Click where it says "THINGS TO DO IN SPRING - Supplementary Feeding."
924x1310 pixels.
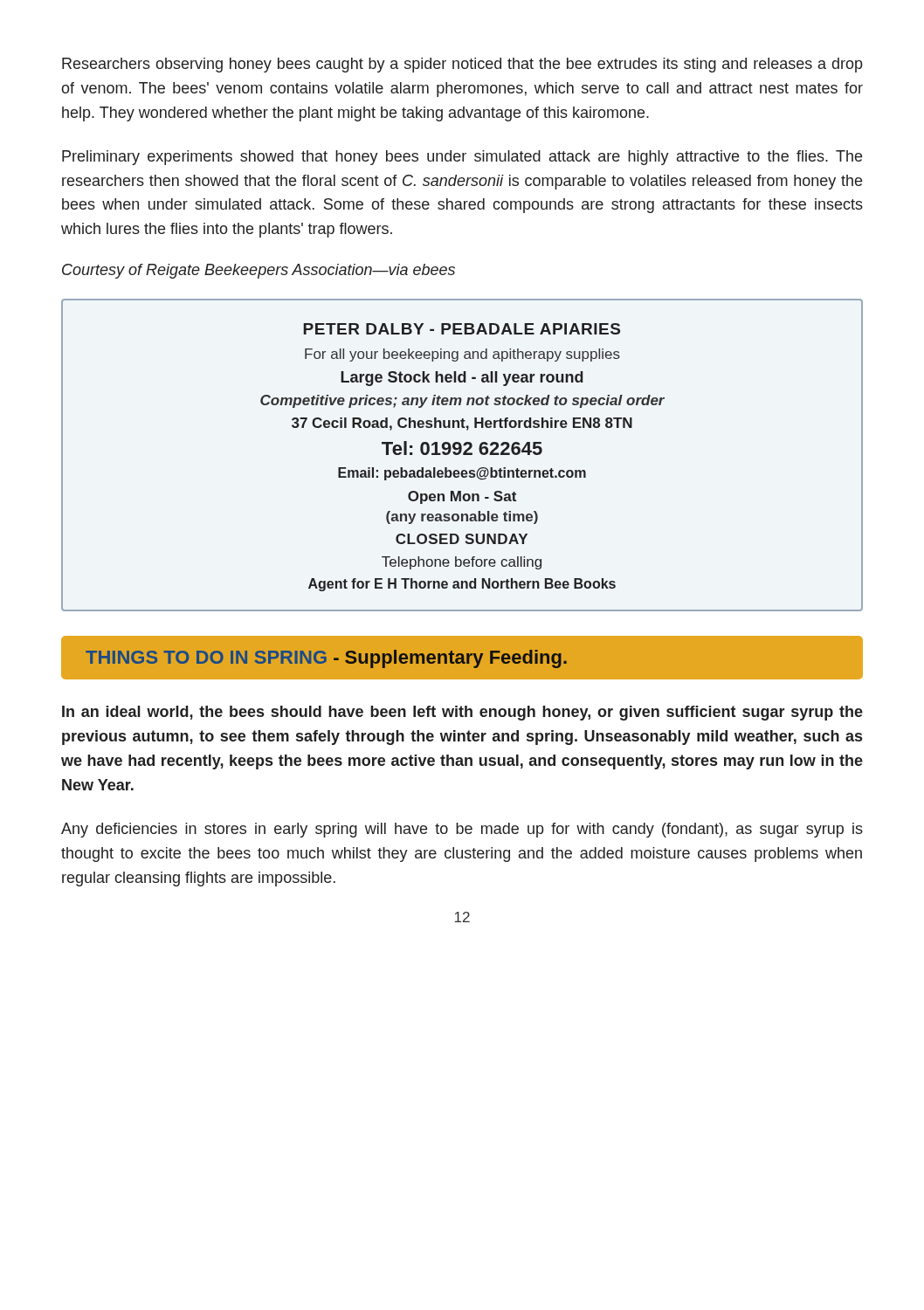click(x=327, y=657)
